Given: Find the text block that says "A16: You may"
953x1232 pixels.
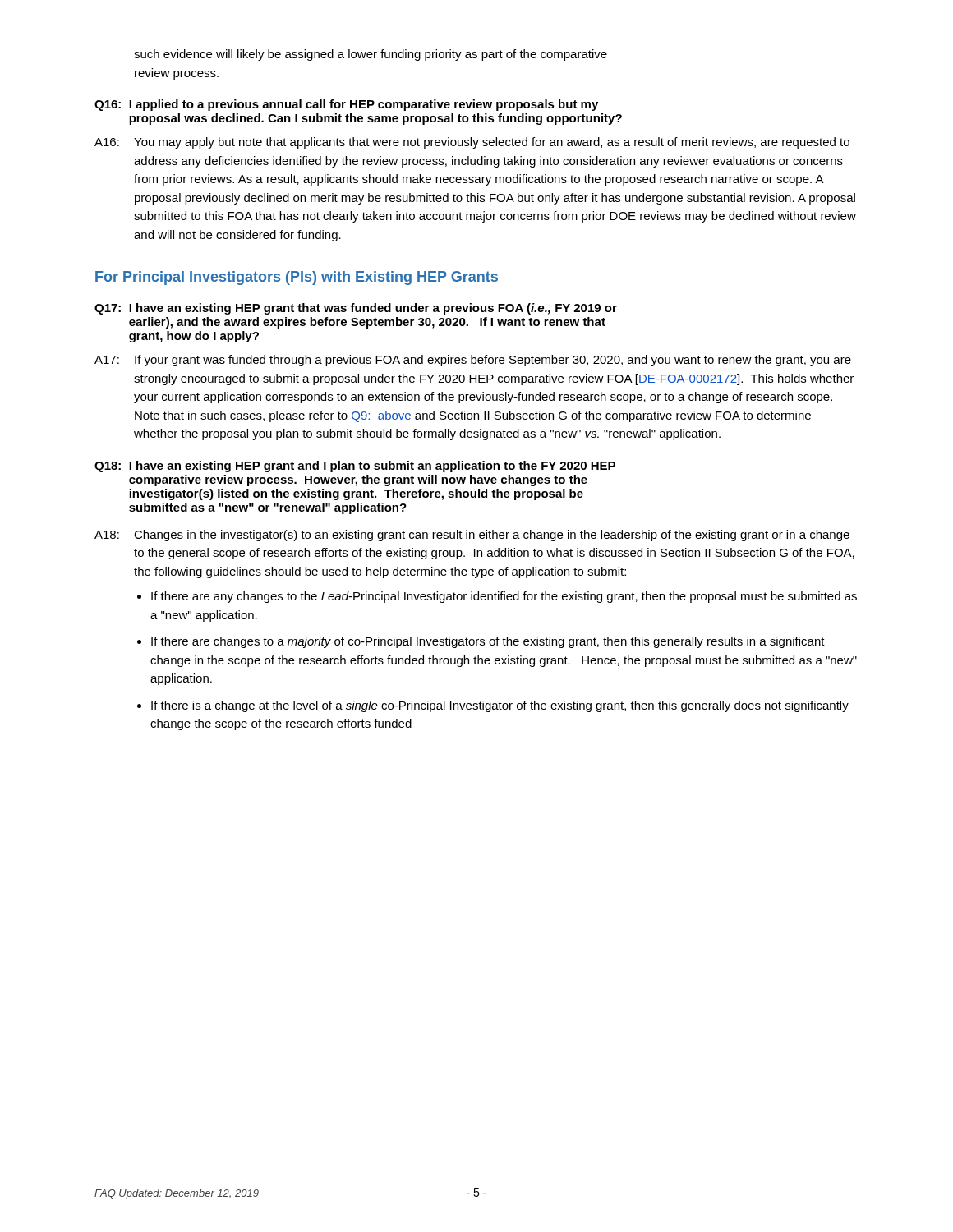Looking at the screenshot, I should point(476,188).
